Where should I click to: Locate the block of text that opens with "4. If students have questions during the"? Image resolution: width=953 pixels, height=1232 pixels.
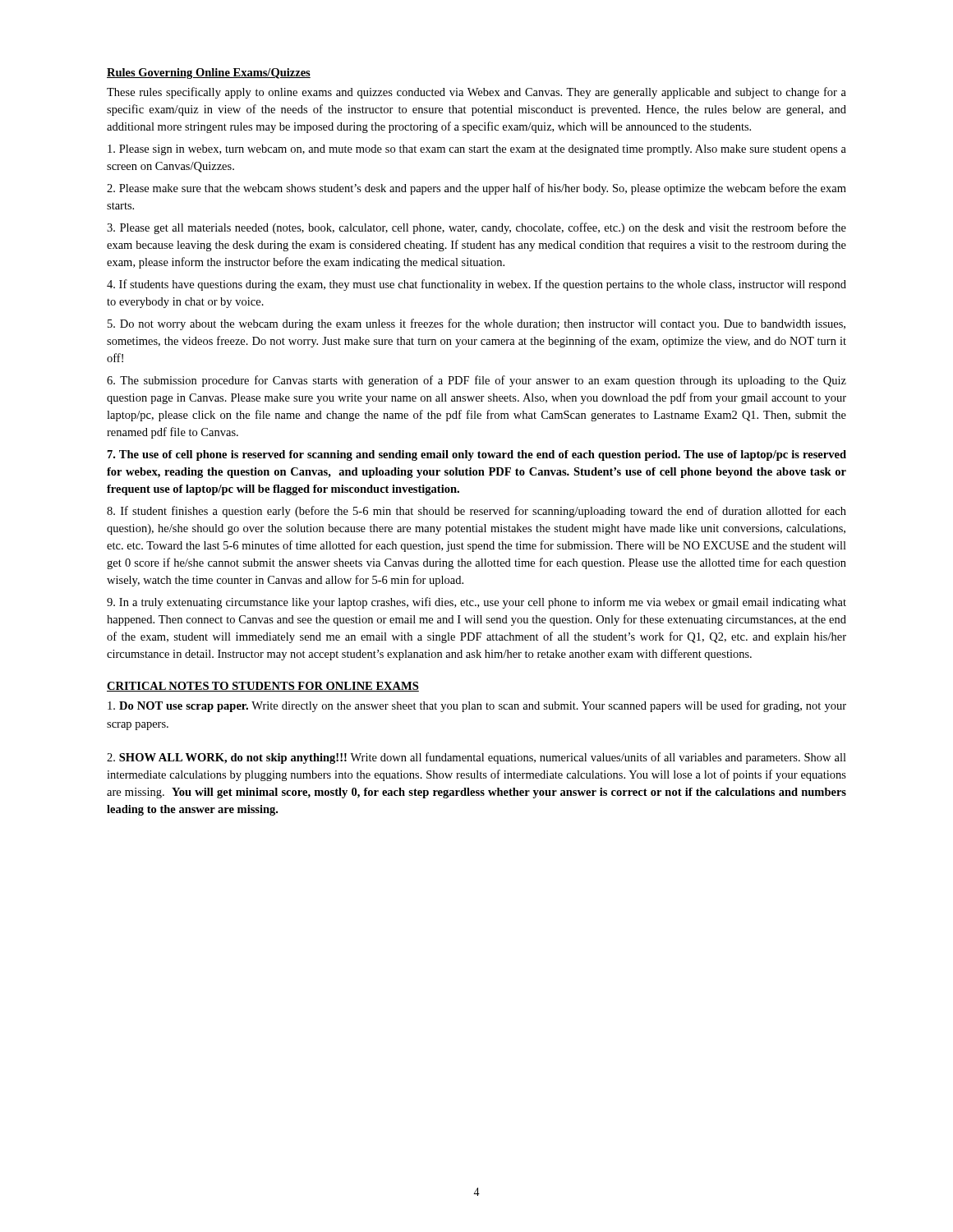click(476, 293)
